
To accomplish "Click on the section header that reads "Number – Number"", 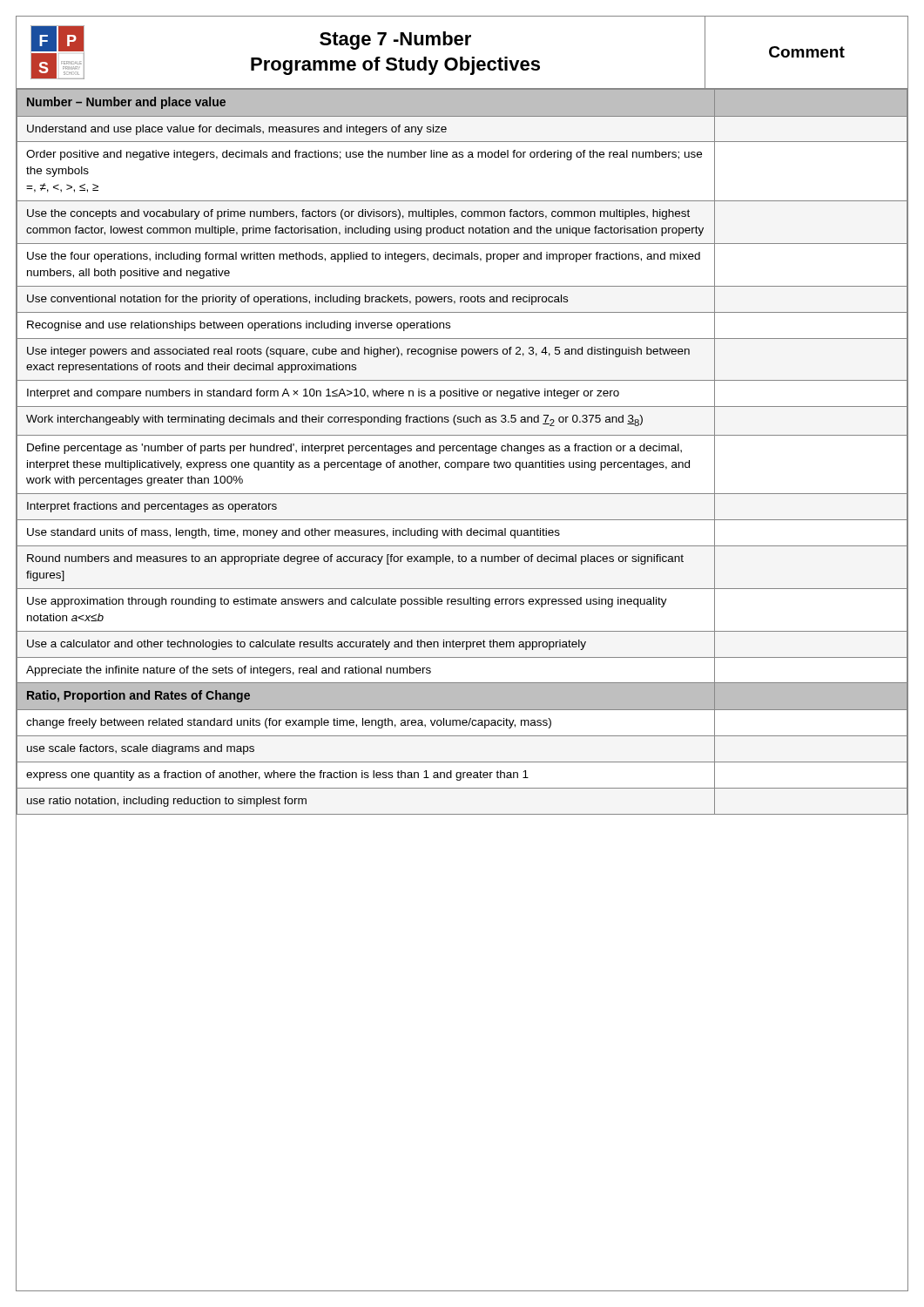I will pyautogui.click(x=462, y=103).
